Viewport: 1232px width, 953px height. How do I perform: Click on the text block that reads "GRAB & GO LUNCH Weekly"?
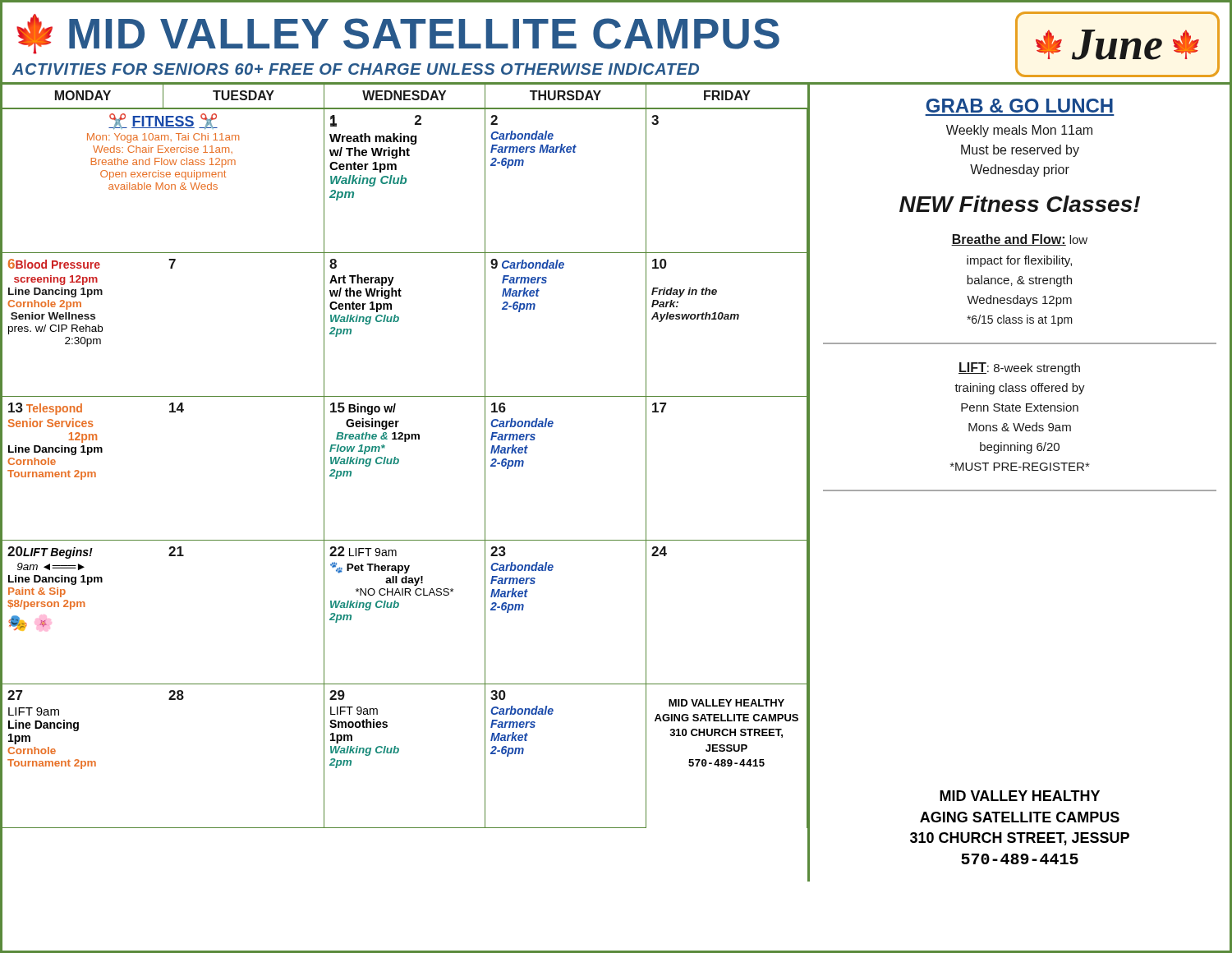[x=1020, y=137]
